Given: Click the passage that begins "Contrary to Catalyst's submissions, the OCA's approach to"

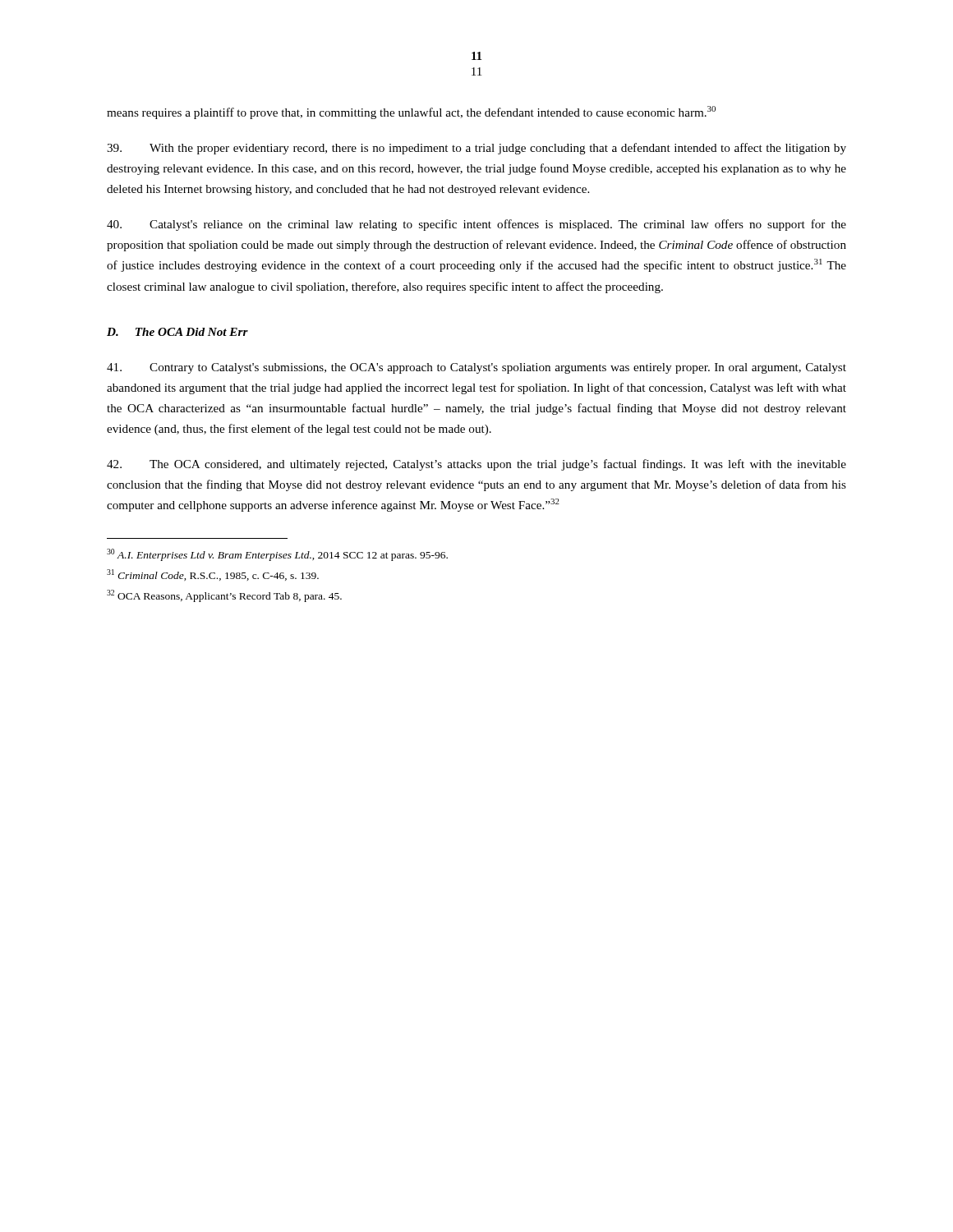Looking at the screenshot, I should click(x=476, y=396).
